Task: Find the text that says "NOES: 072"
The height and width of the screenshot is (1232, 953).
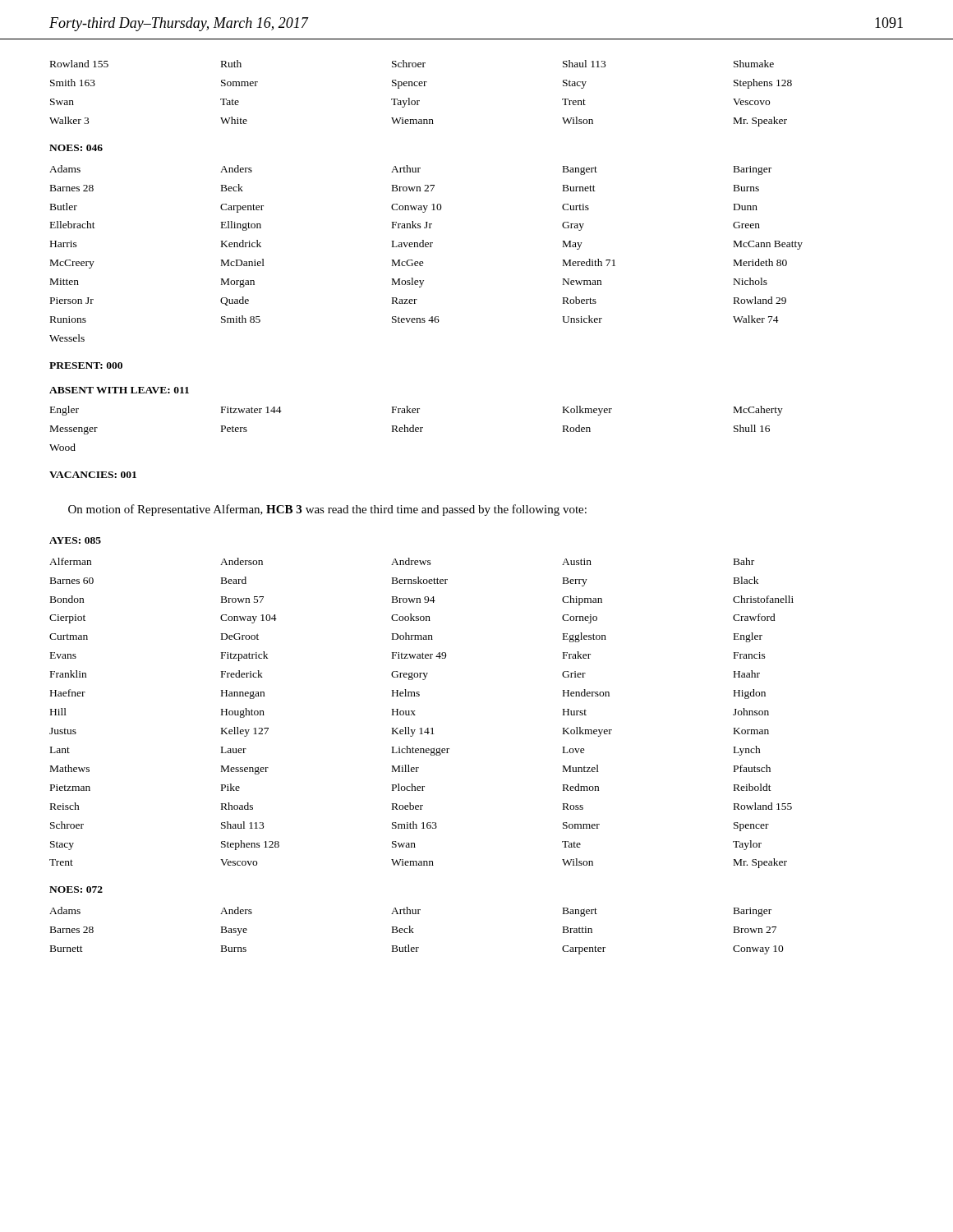Action: 76,889
